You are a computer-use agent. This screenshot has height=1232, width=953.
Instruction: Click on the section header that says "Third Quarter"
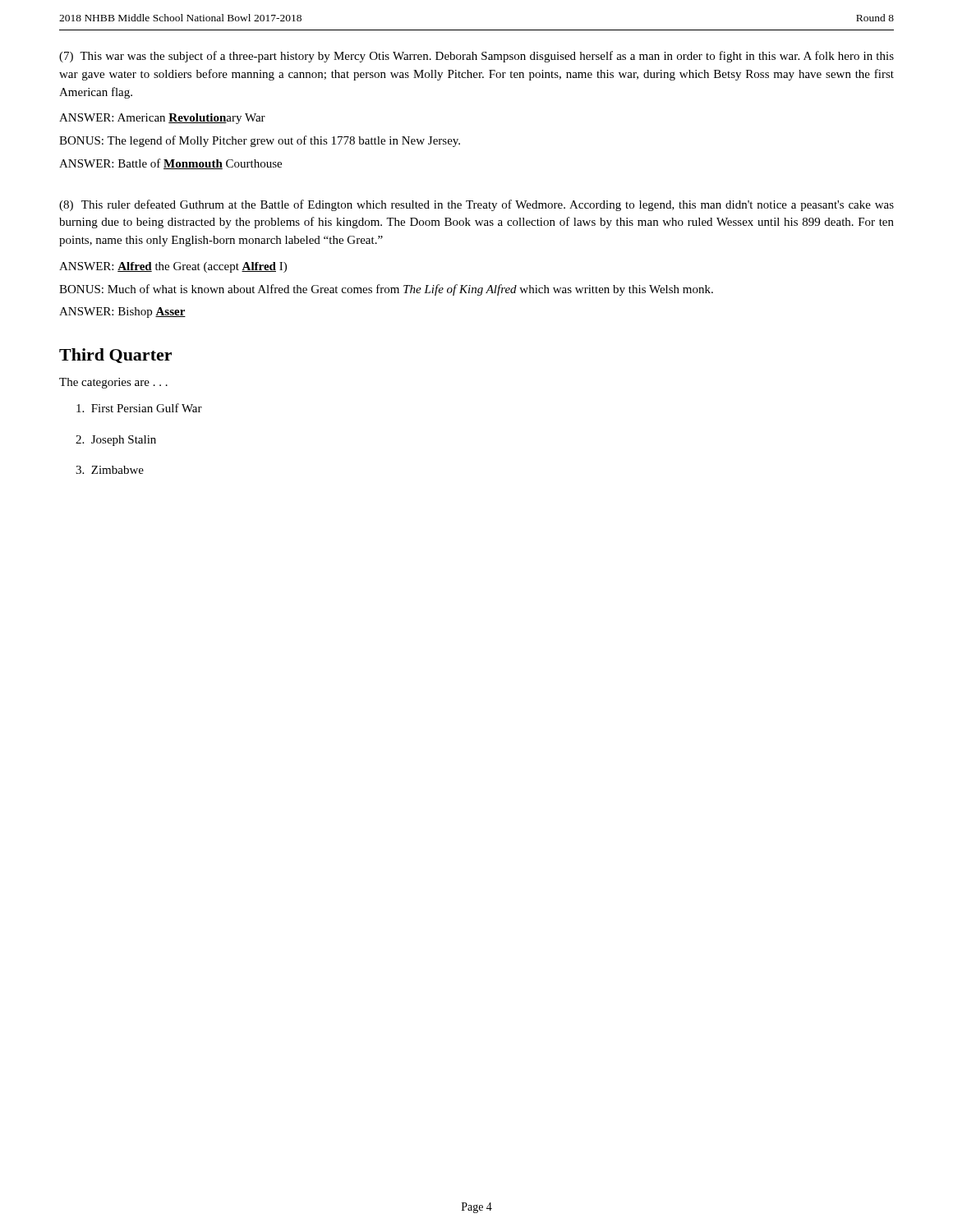pyautogui.click(x=116, y=354)
